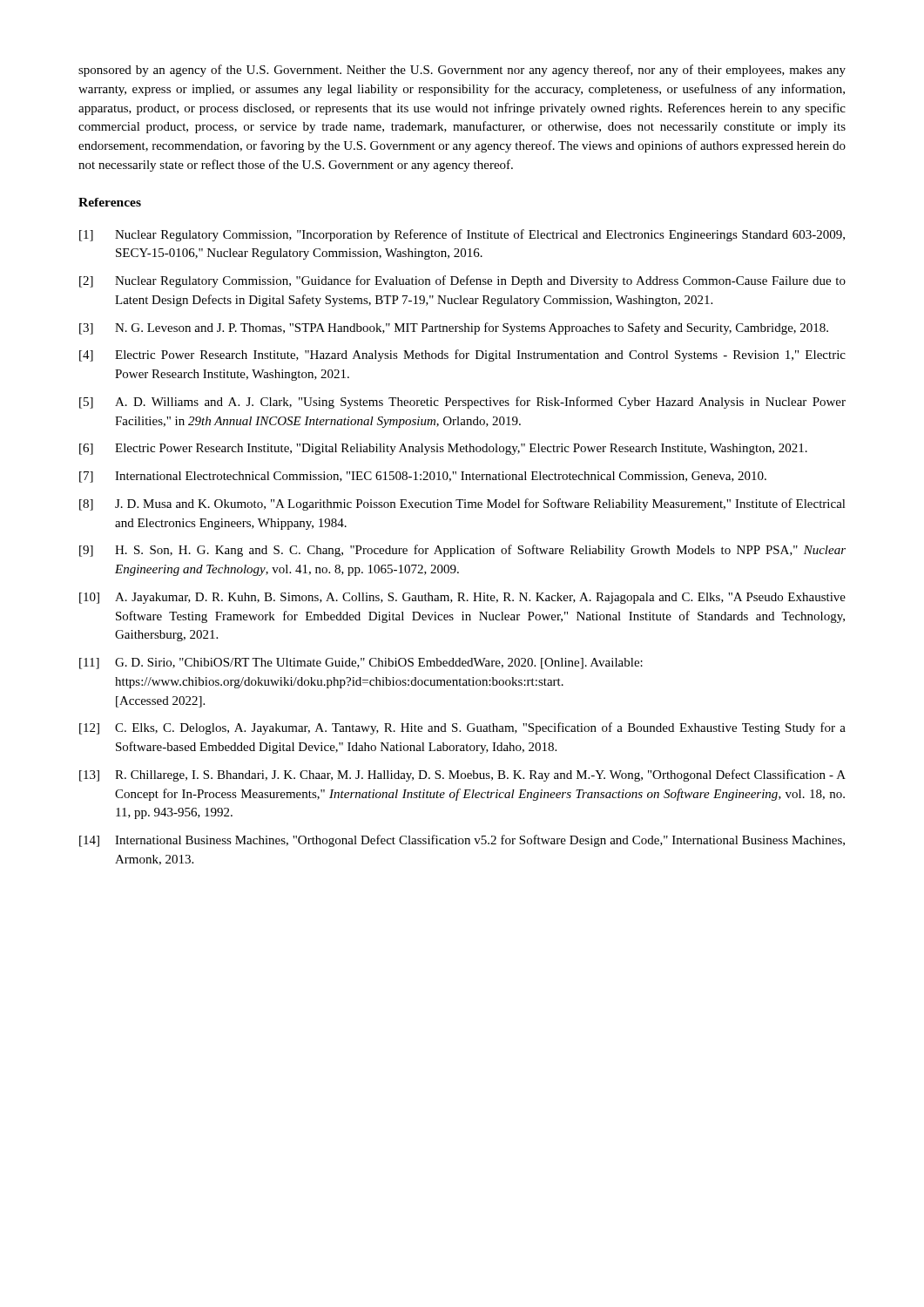Locate the block of text that opens with "[3] N. G."
924x1307 pixels.
[462, 328]
